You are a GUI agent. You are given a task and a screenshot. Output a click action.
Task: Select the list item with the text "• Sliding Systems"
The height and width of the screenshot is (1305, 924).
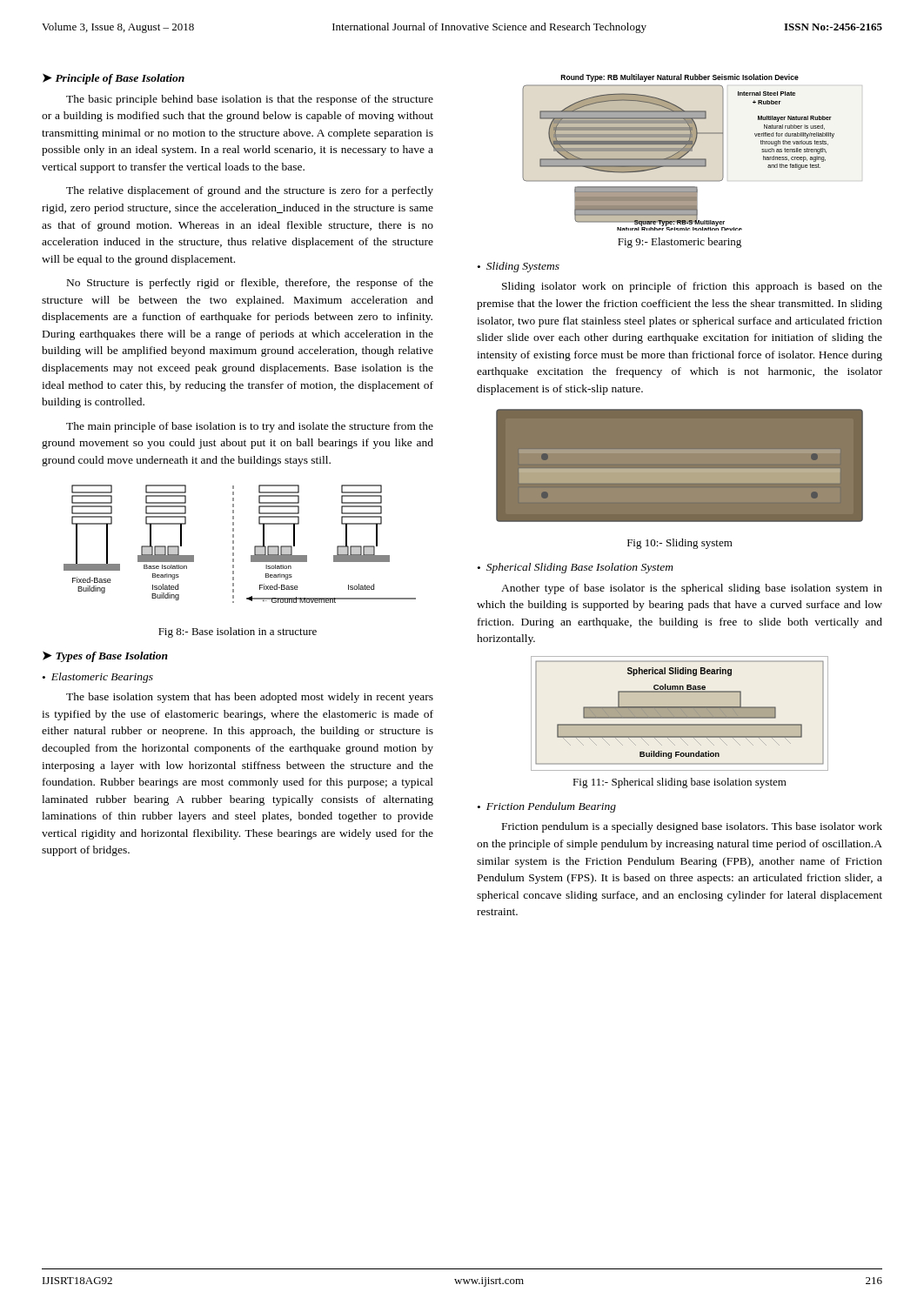tap(518, 266)
